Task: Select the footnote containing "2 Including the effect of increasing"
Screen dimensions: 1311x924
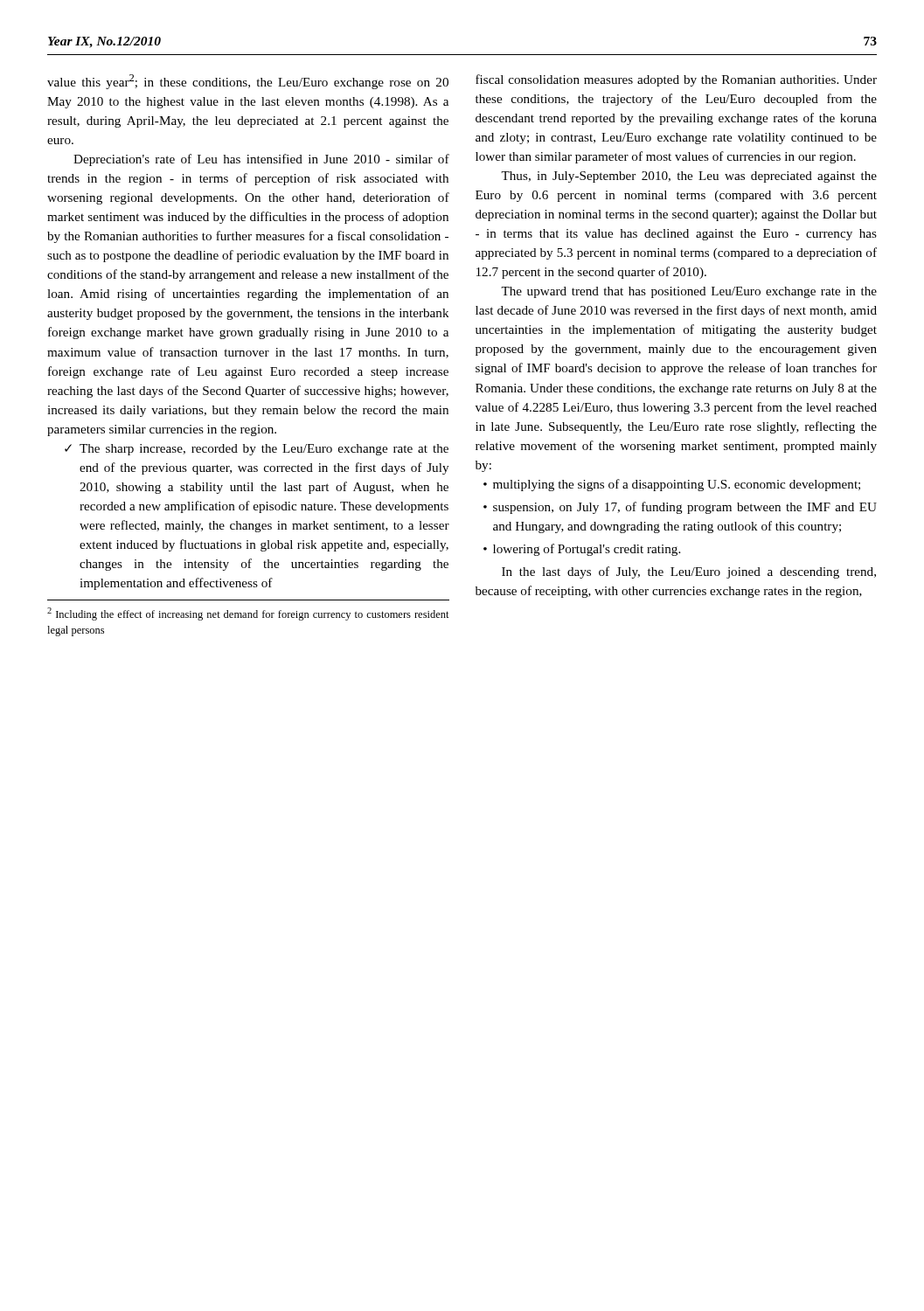Action: click(x=248, y=621)
